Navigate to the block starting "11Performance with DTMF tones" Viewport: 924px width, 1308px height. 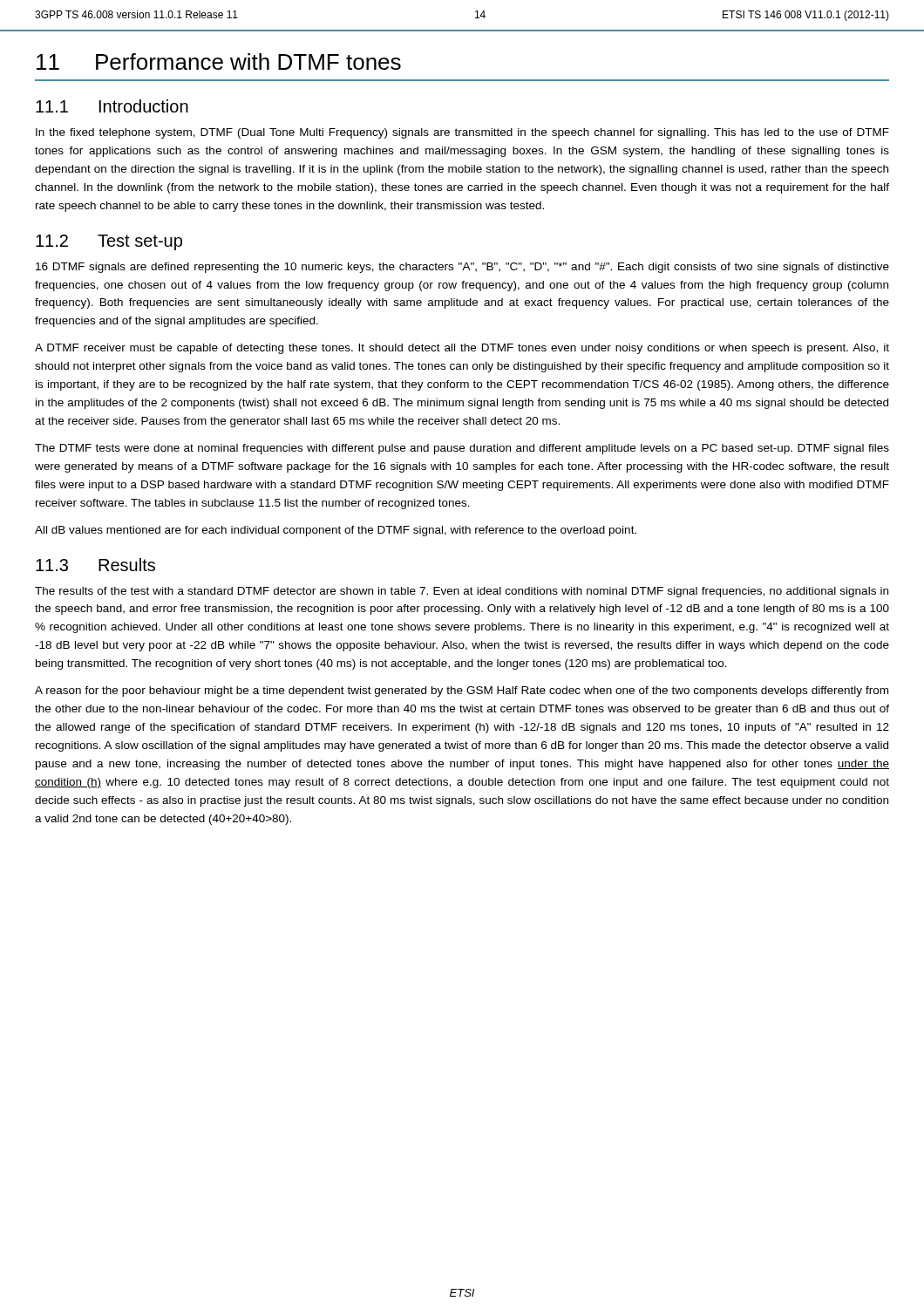pyautogui.click(x=219, y=61)
